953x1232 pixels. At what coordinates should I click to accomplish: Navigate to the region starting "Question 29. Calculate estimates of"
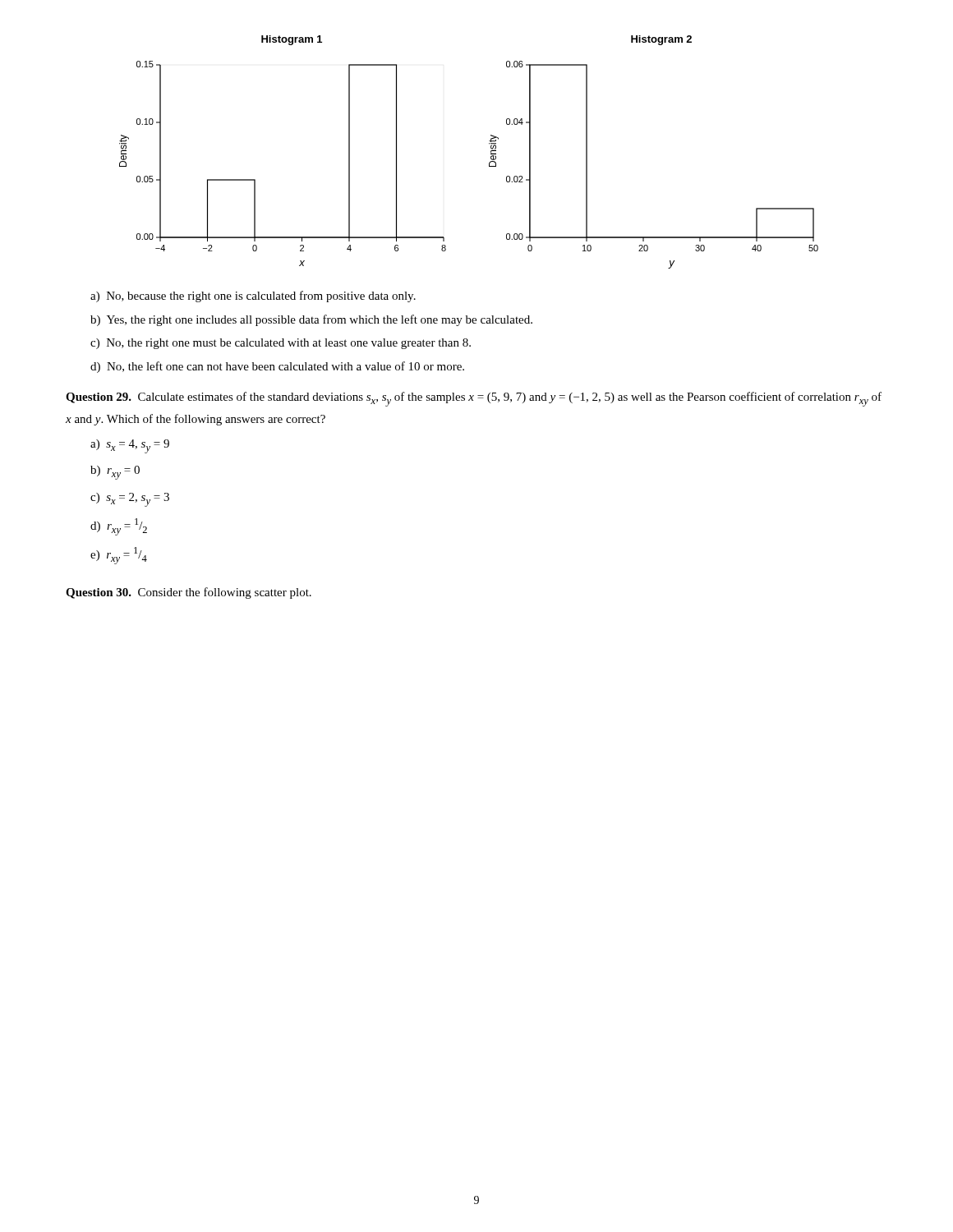[x=474, y=408]
